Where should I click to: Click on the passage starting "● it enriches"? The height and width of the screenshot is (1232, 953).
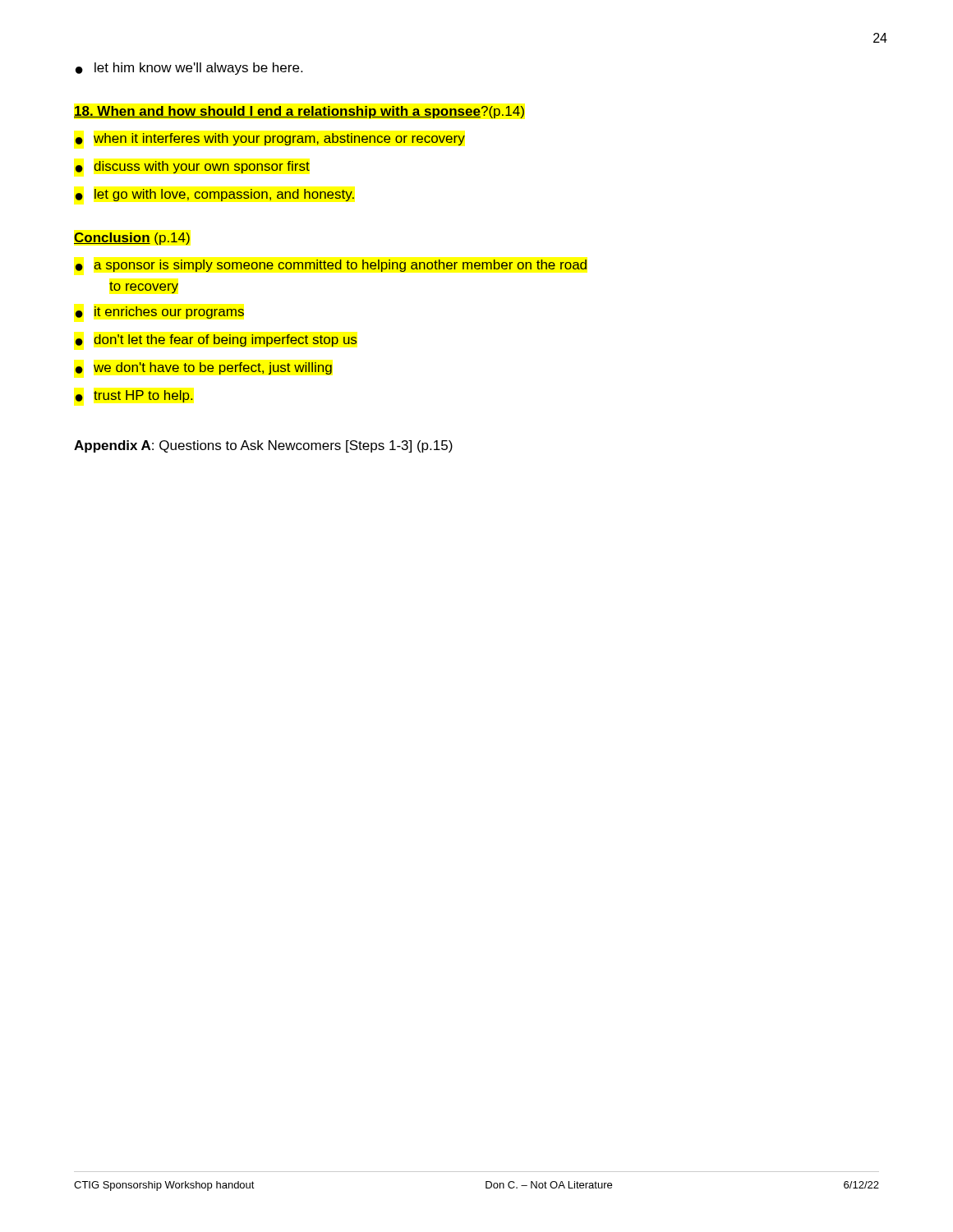[x=159, y=313]
